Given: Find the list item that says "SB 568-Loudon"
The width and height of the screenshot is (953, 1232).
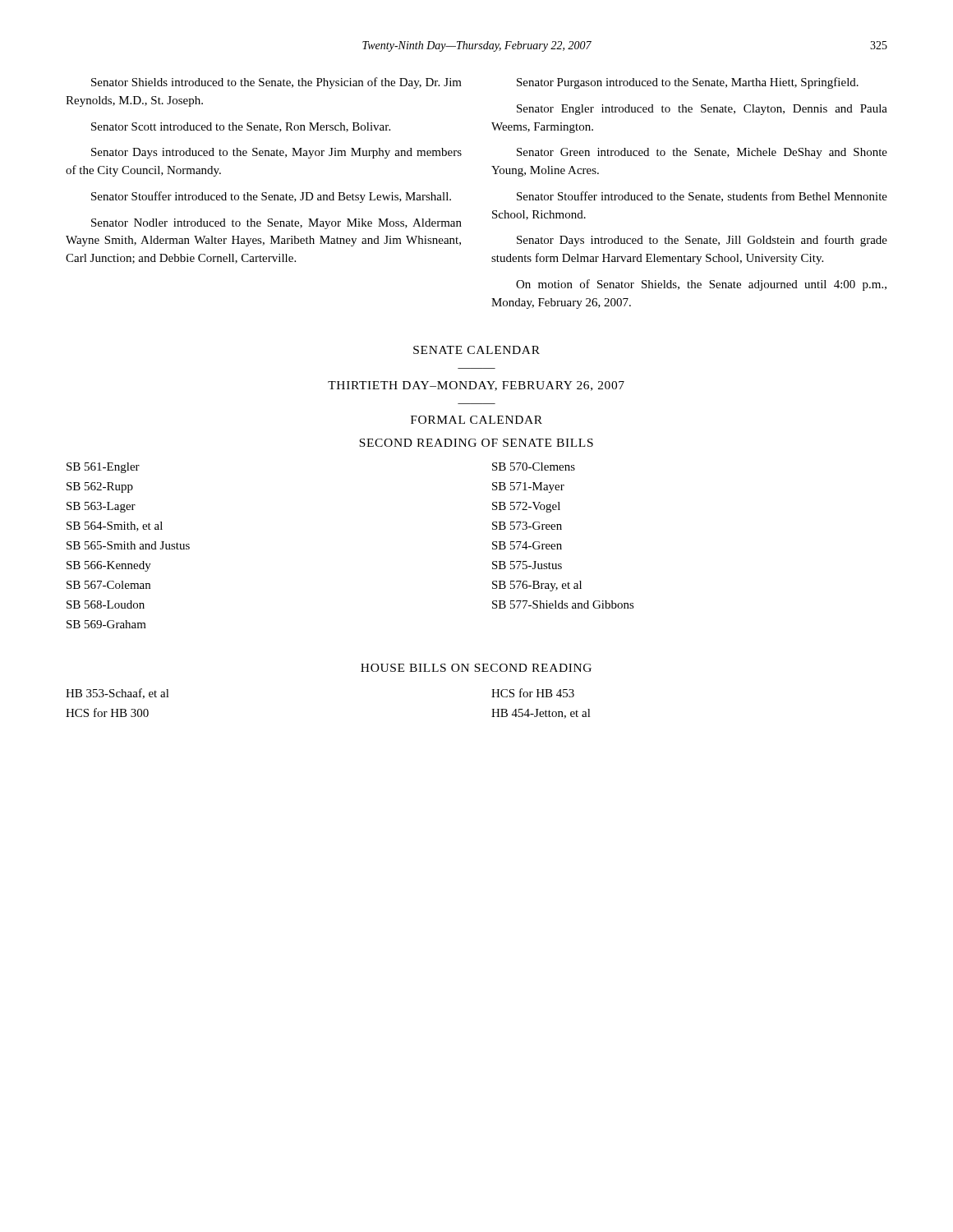Looking at the screenshot, I should coord(105,605).
